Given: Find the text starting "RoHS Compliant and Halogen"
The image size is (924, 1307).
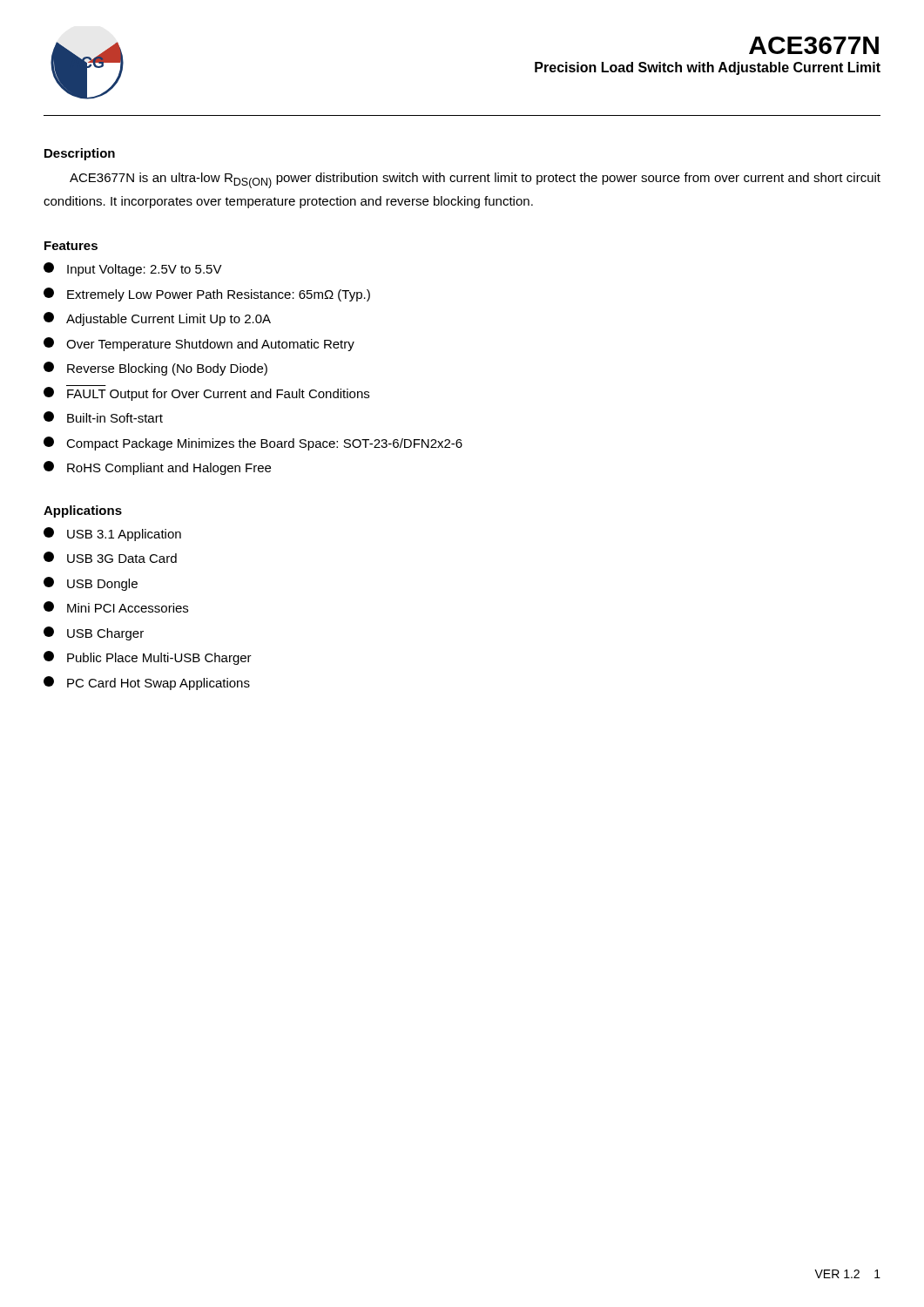Looking at the screenshot, I should coord(158,468).
